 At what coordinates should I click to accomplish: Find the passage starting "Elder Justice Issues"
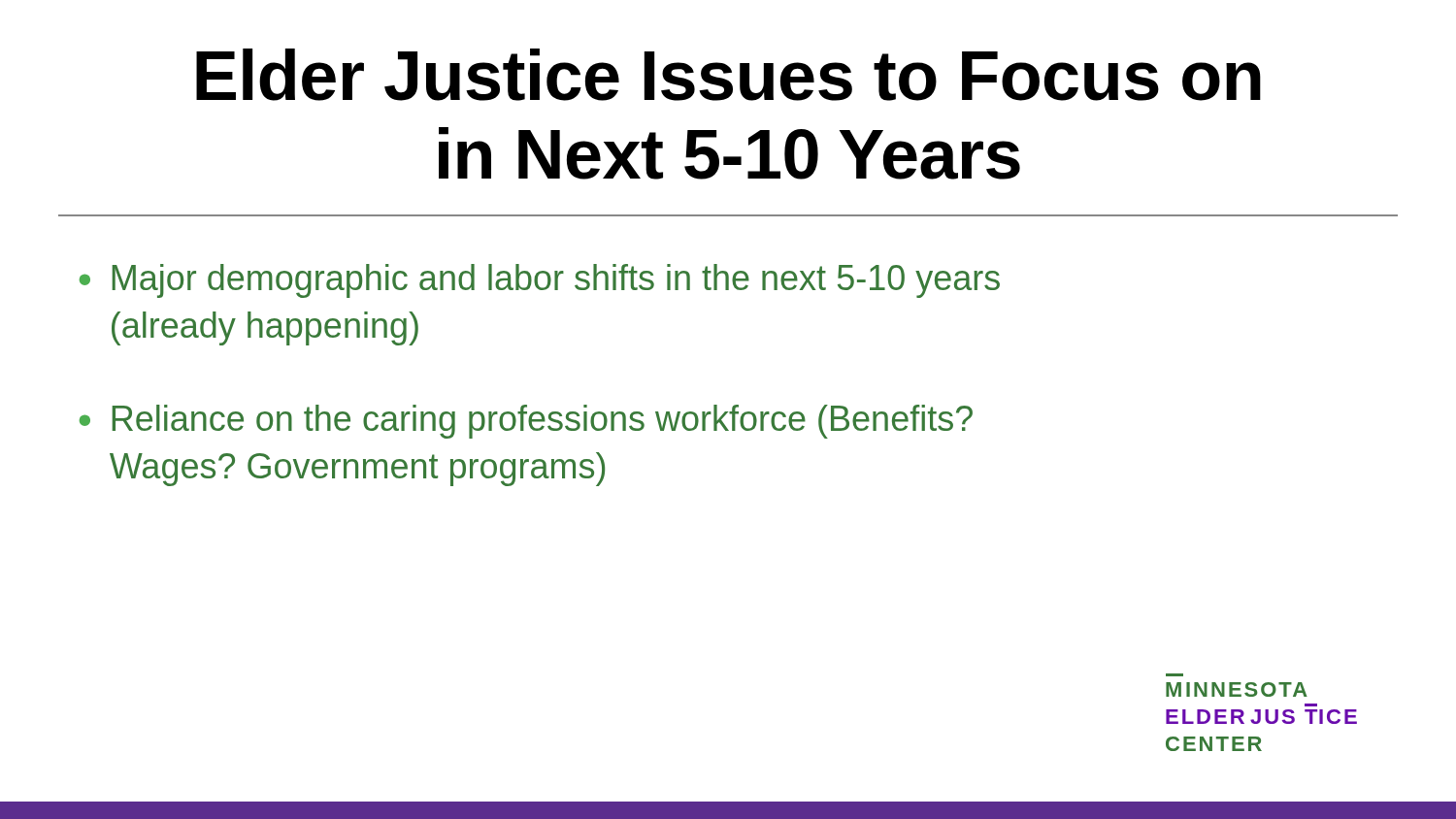click(728, 115)
